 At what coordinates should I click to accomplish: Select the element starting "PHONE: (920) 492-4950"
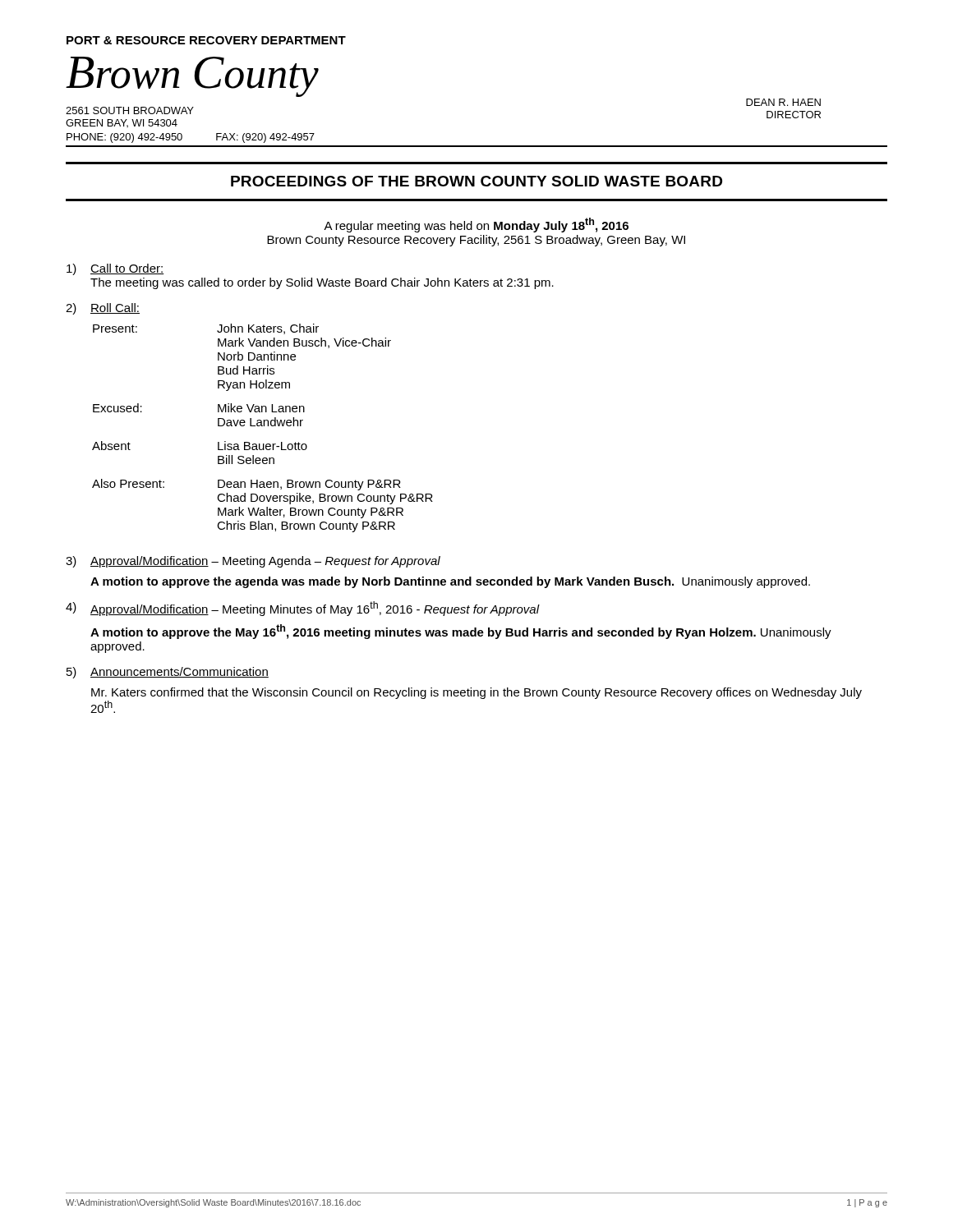click(x=190, y=137)
